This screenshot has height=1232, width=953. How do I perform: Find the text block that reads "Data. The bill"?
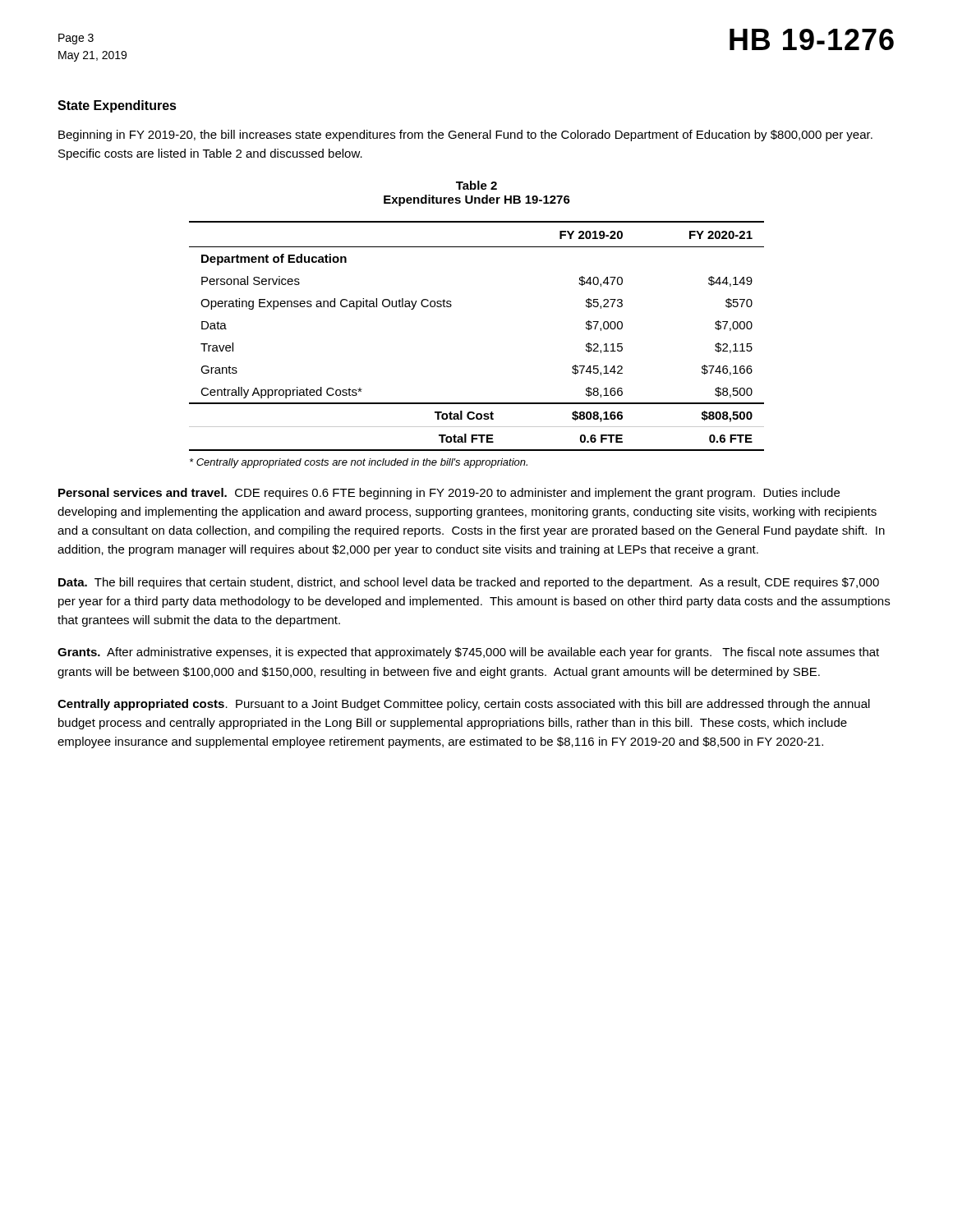474,601
